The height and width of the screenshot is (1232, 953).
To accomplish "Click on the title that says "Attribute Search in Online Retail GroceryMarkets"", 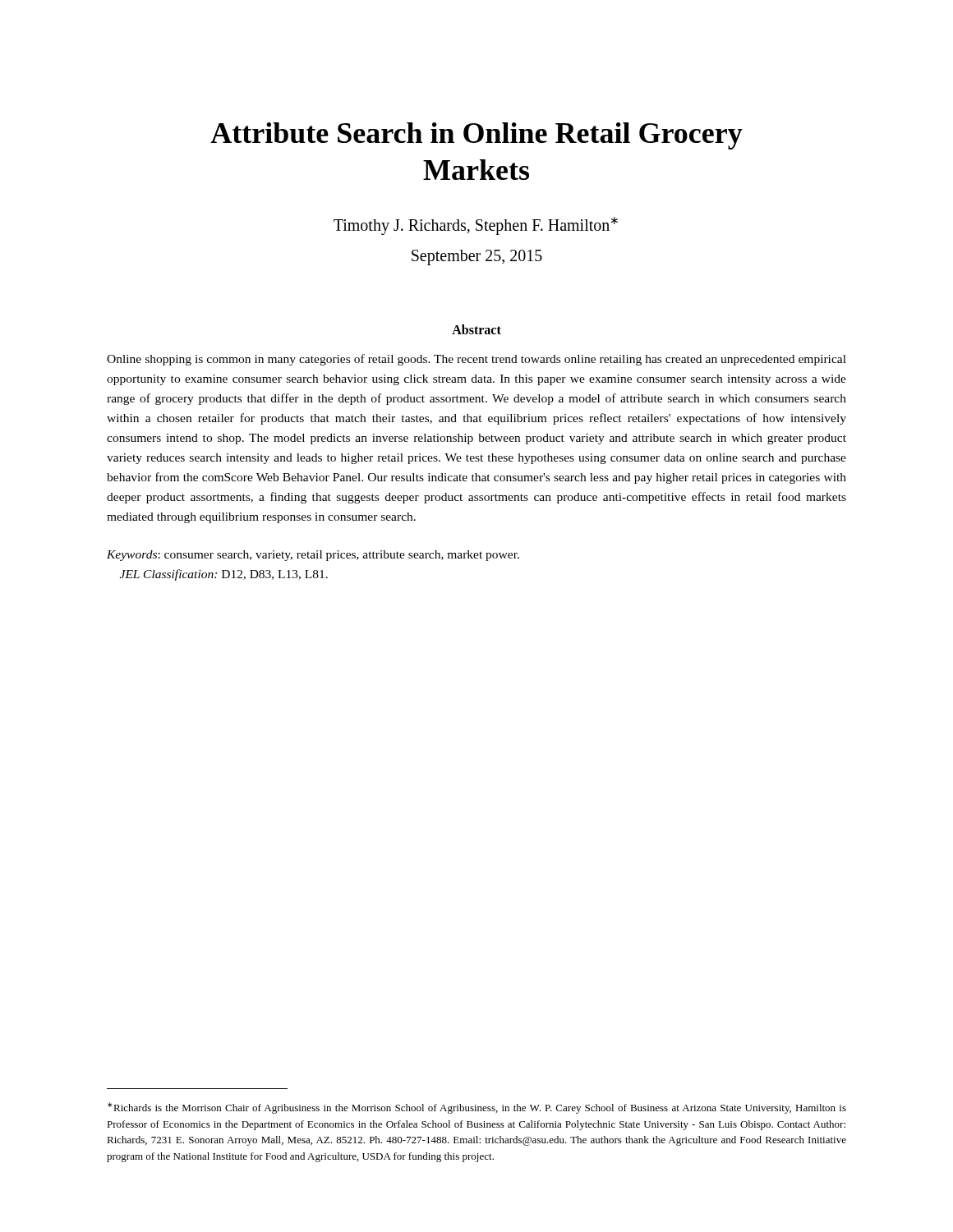I will 476,152.
